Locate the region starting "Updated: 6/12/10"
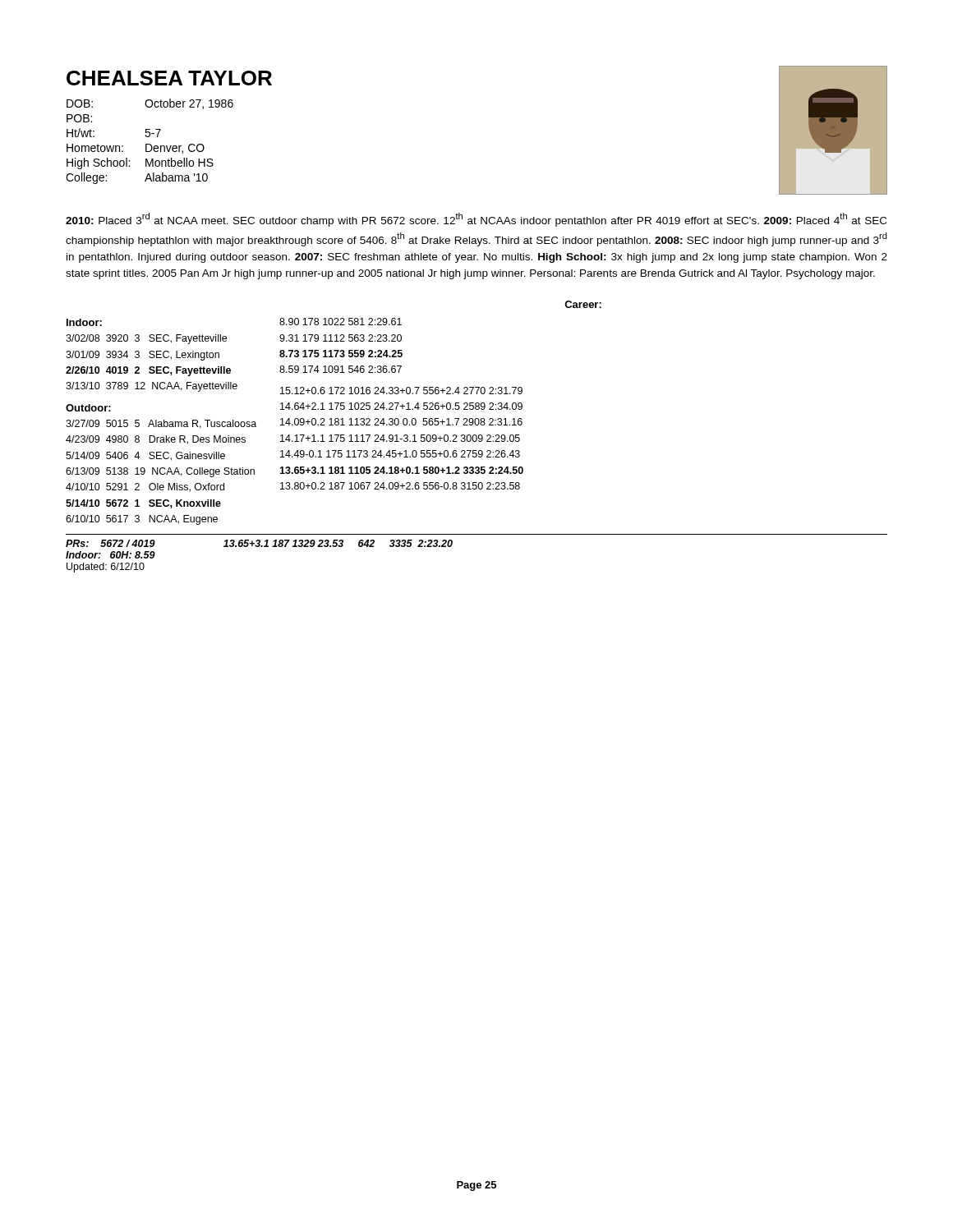 (105, 567)
